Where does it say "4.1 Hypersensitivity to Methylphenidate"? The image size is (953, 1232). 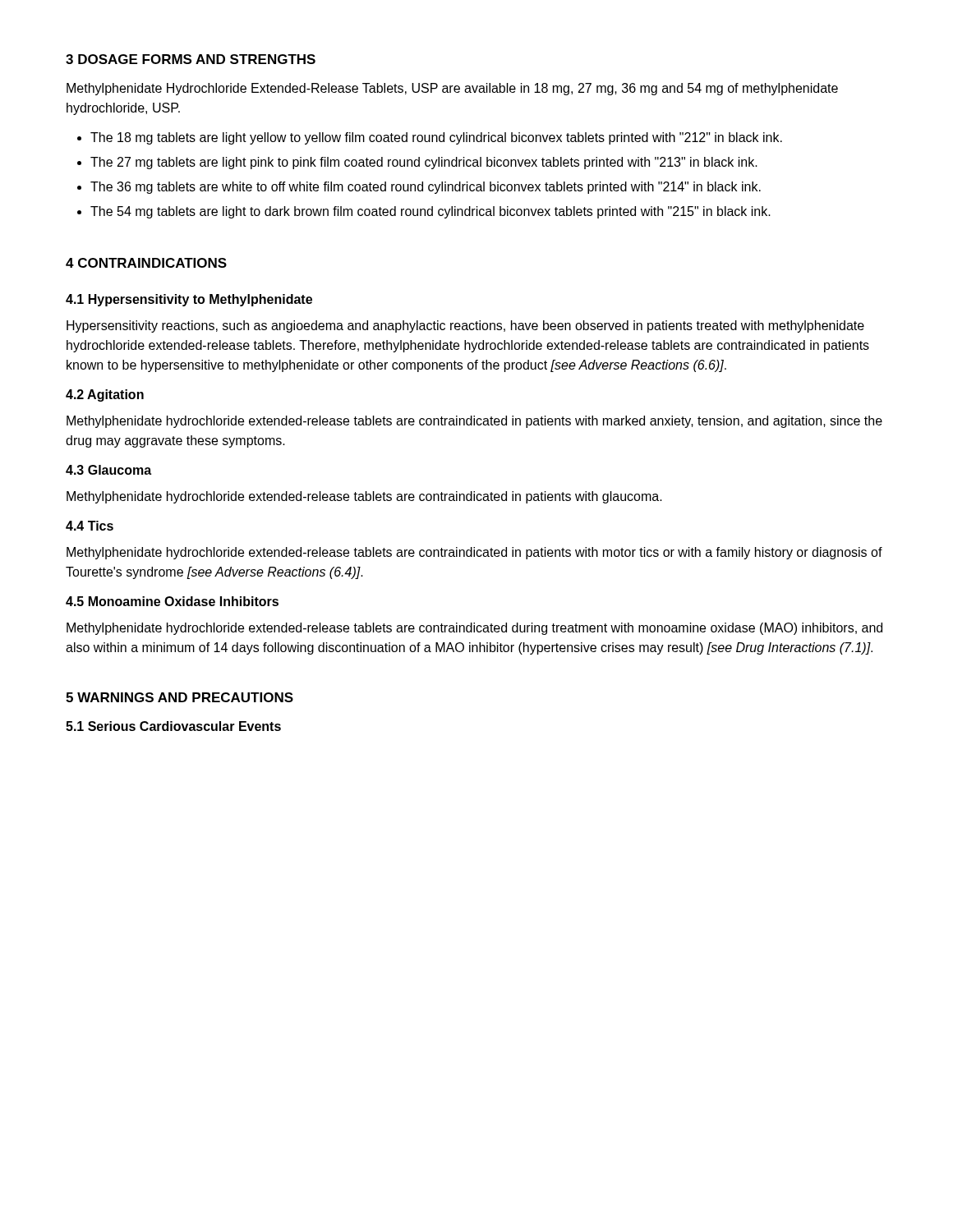(x=189, y=300)
